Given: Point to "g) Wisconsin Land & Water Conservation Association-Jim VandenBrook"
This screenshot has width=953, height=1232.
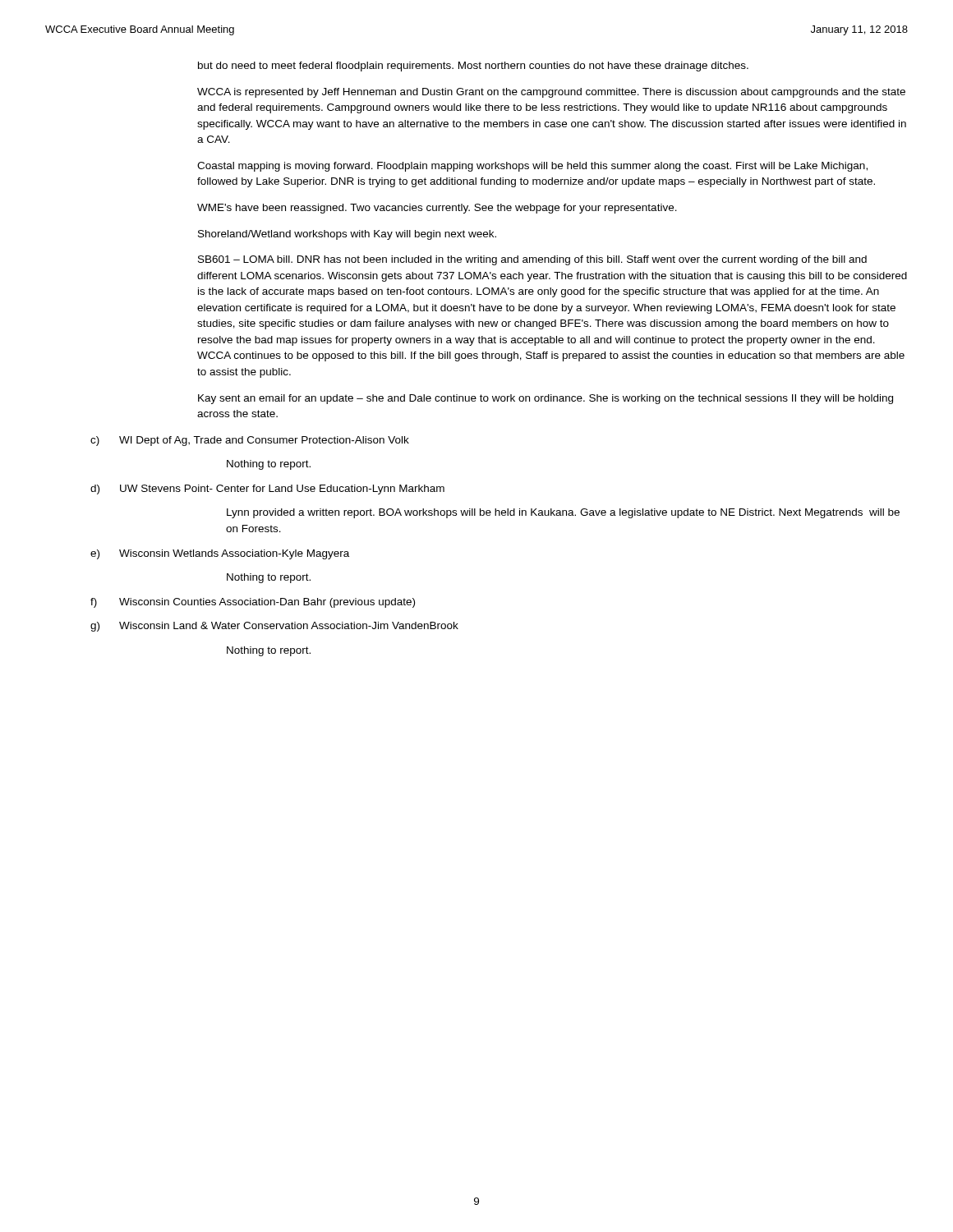Looking at the screenshot, I should (x=274, y=627).
